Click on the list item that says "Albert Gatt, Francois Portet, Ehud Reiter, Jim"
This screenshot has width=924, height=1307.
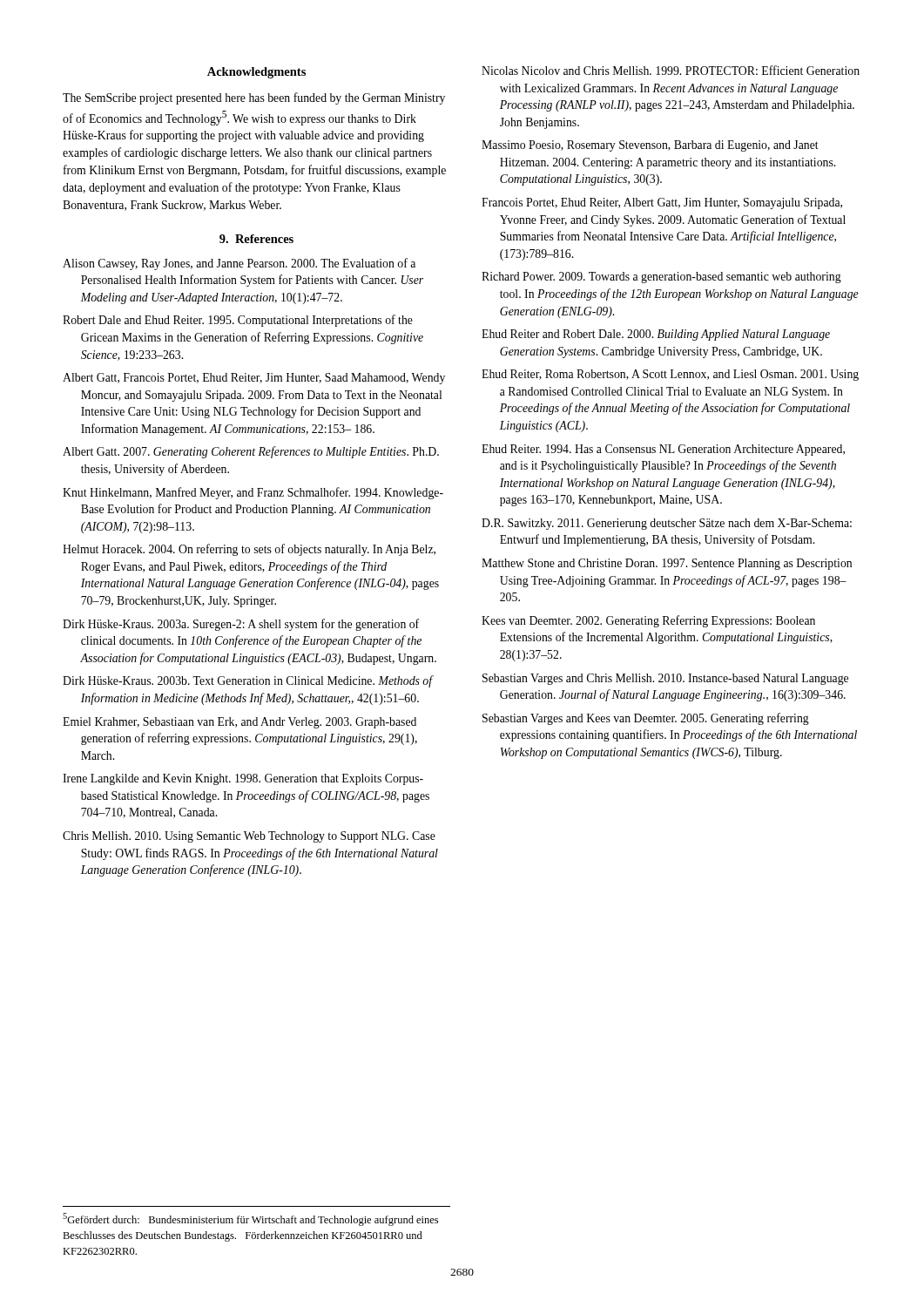coord(254,403)
